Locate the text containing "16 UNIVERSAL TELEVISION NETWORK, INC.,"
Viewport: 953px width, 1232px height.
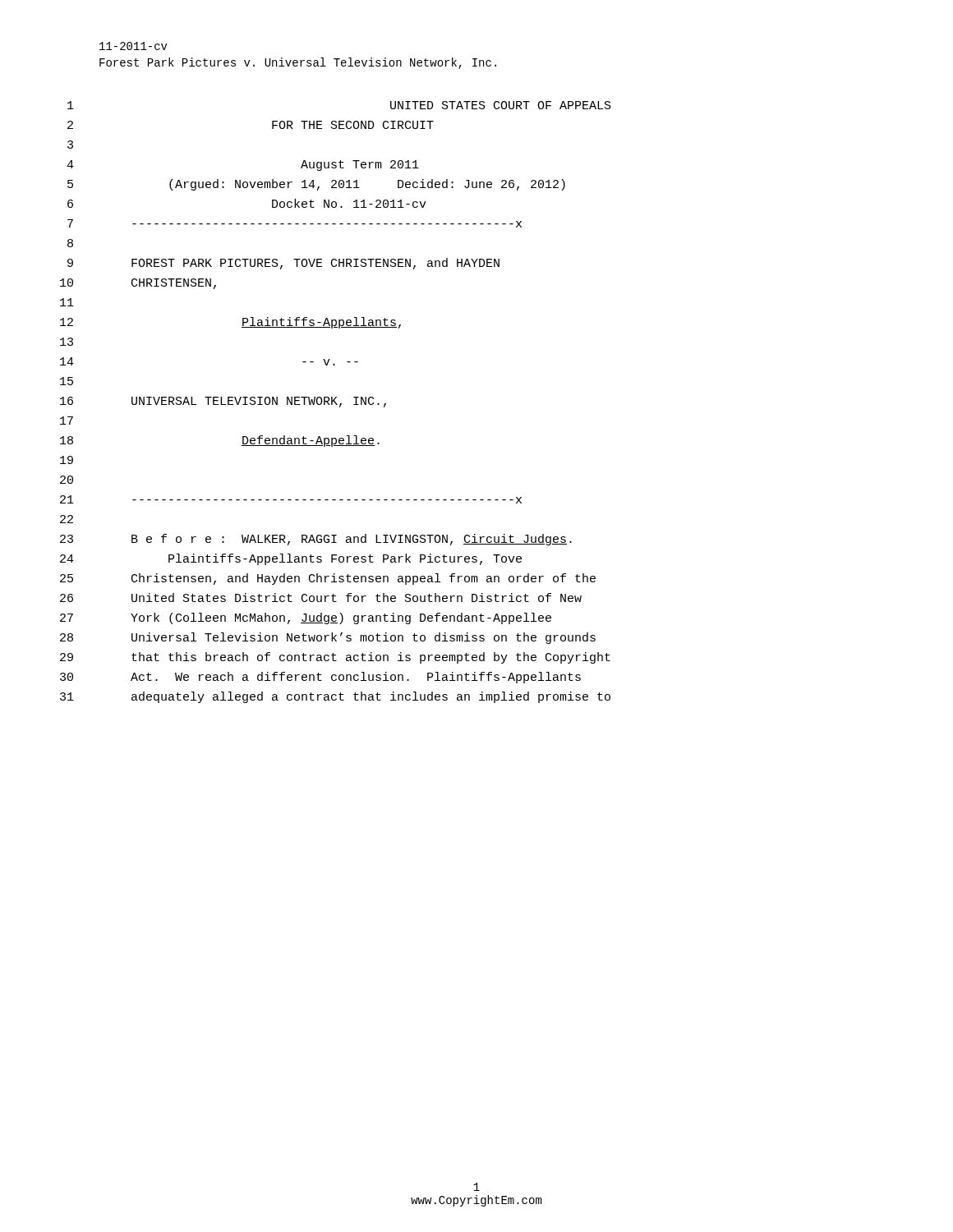click(223, 402)
